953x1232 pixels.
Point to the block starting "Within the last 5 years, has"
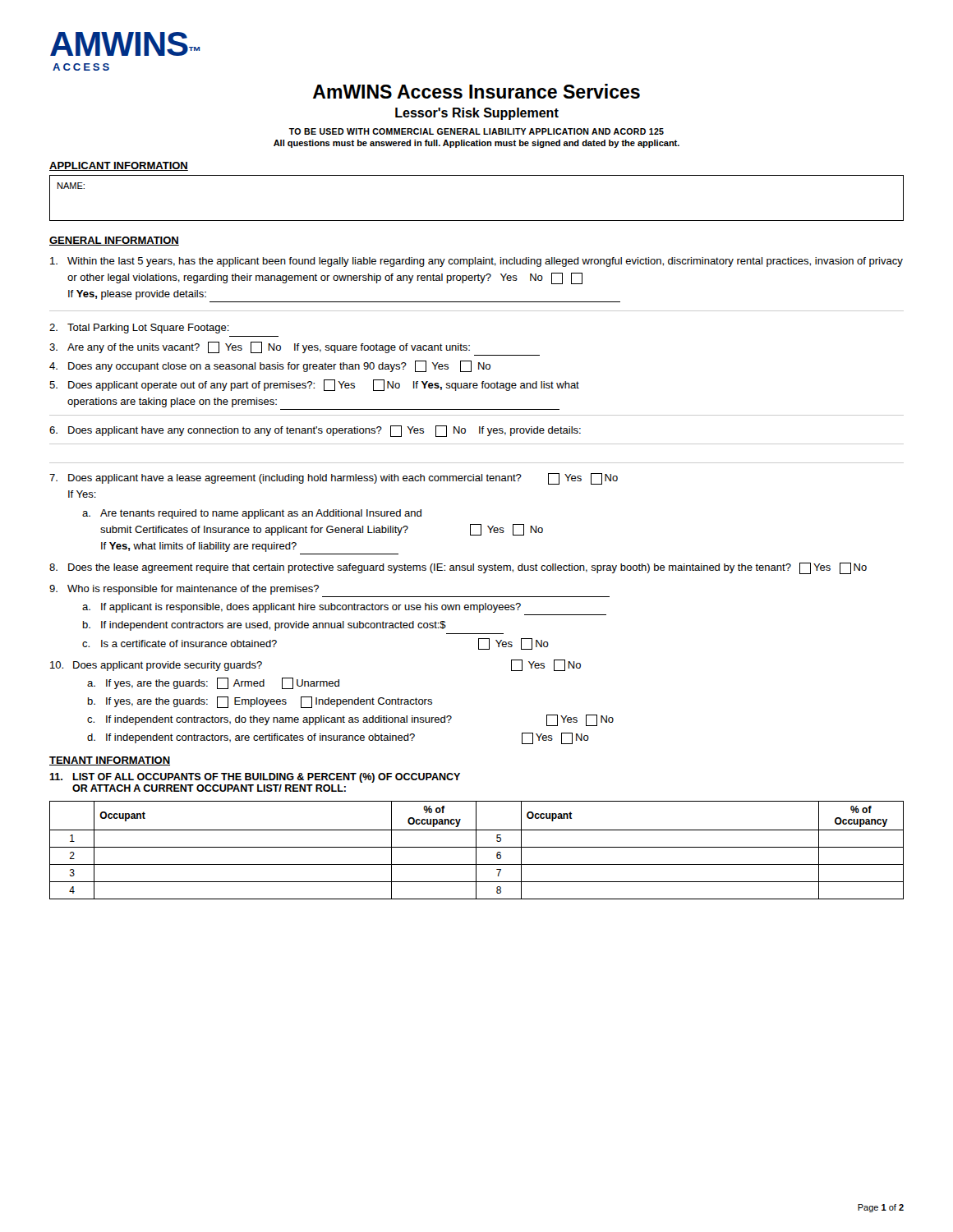click(476, 278)
